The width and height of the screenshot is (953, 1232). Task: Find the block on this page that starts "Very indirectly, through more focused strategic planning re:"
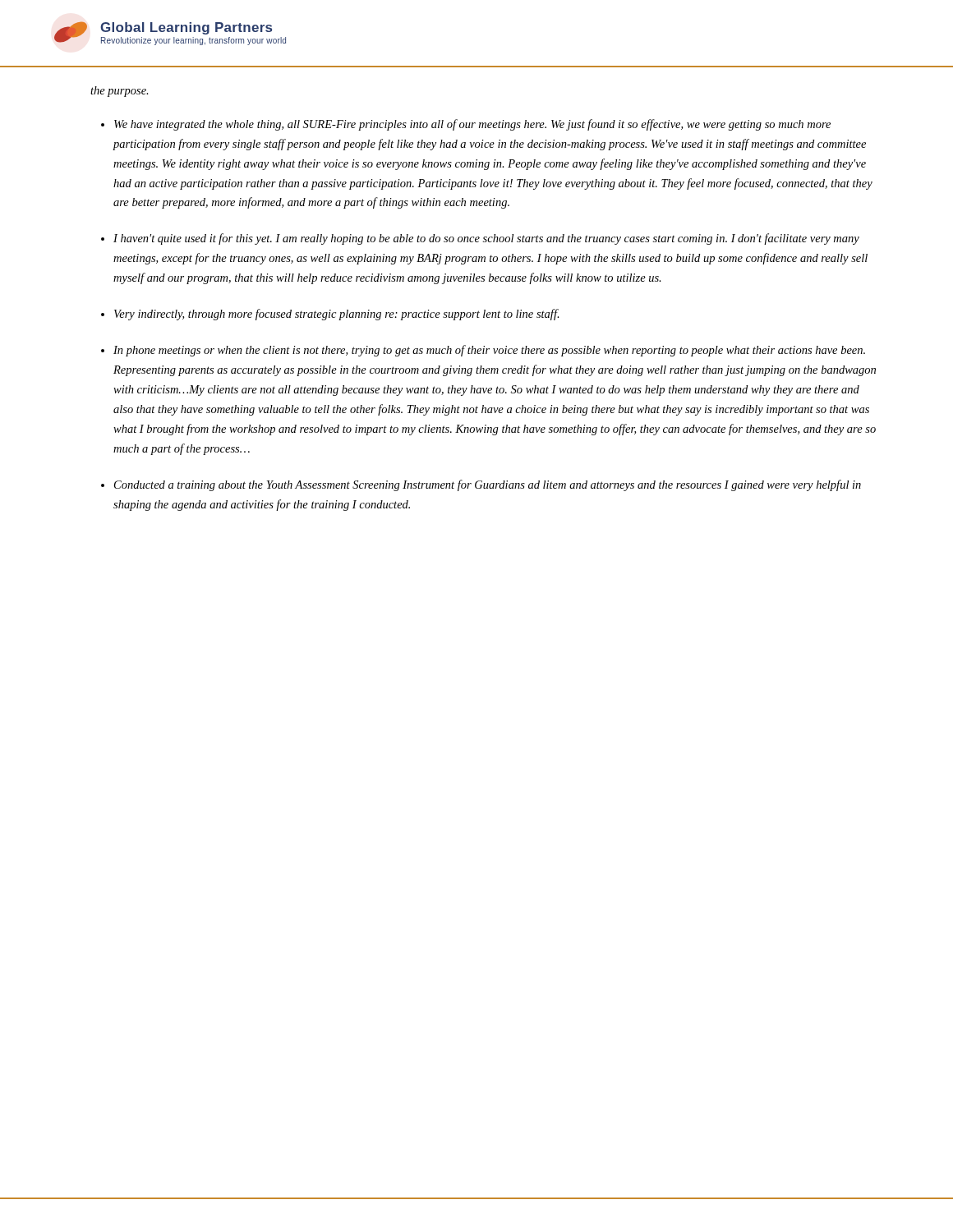[337, 314]
